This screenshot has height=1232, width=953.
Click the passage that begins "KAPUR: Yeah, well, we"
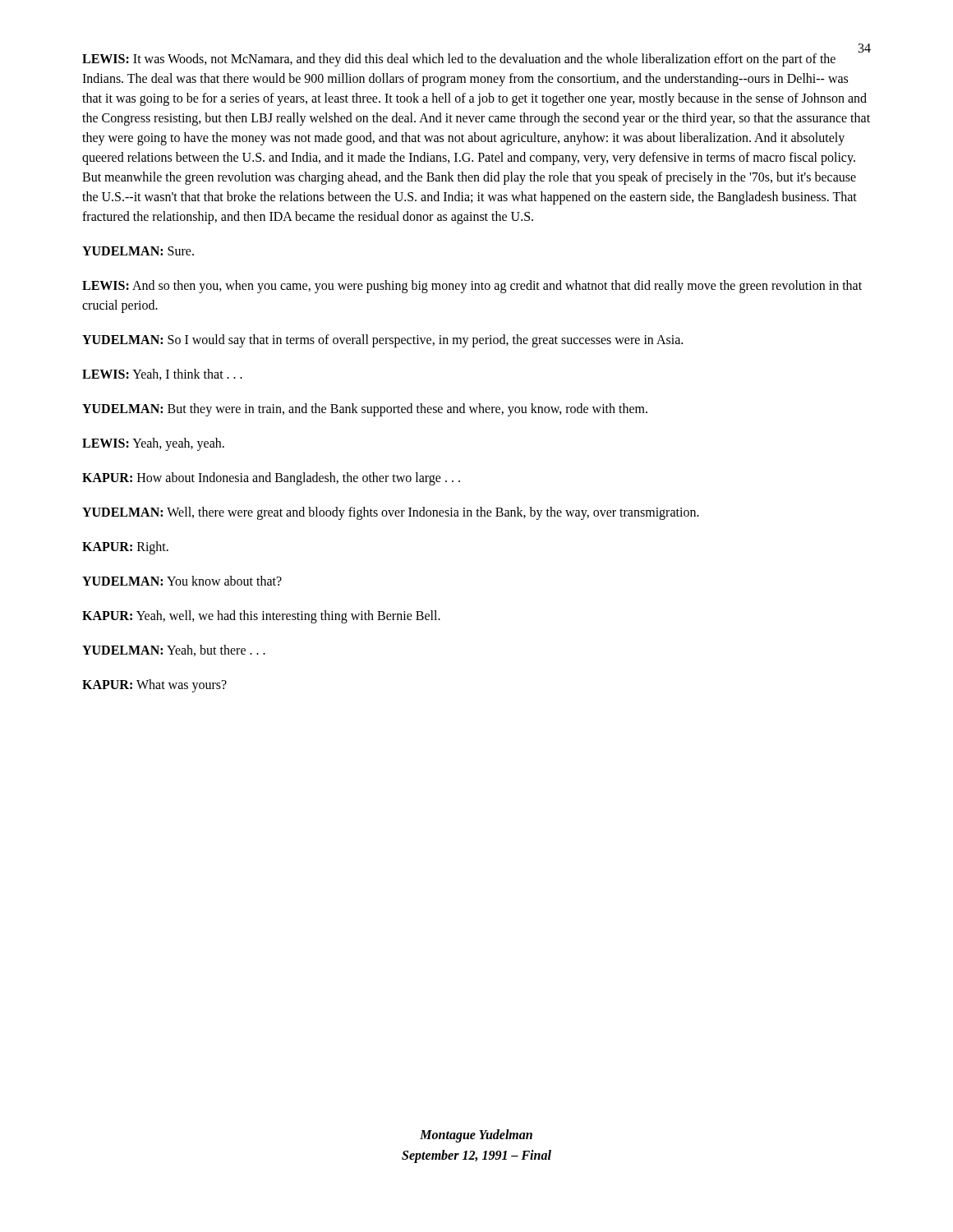(261, 616)
